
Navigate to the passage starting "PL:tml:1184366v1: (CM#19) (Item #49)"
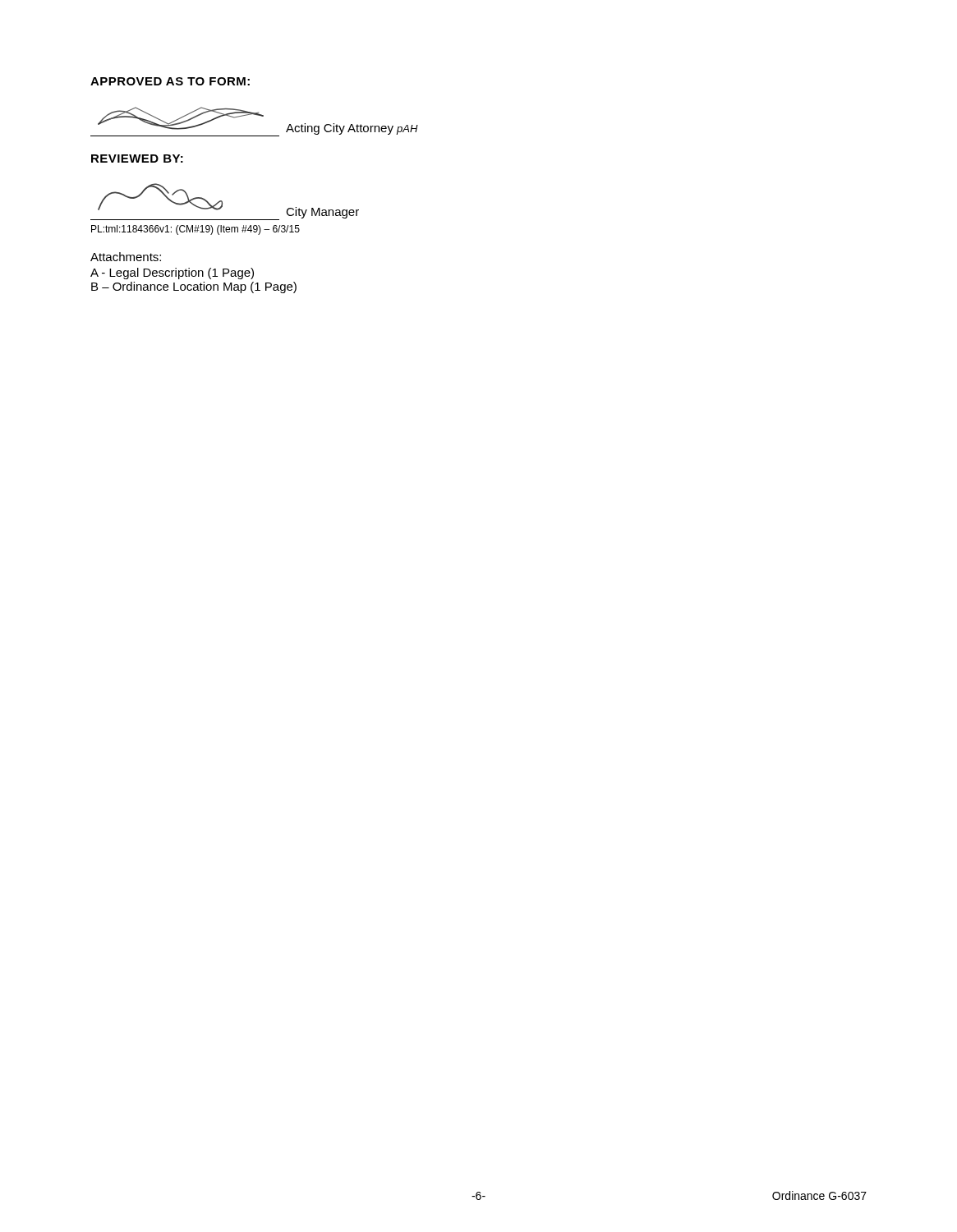pyautogui.click(x=195, y=229)
